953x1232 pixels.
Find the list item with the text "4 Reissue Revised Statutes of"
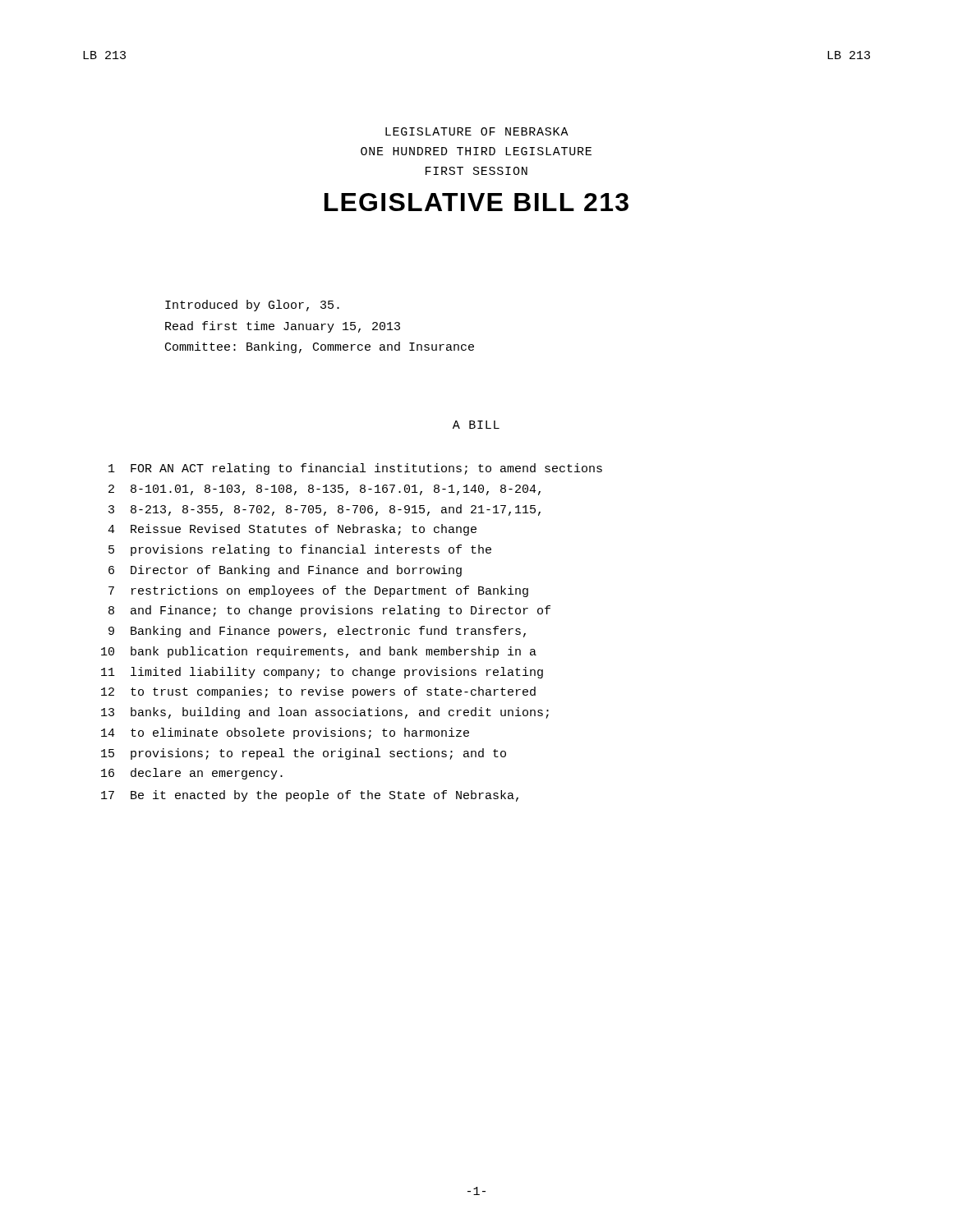coord(476,531)
